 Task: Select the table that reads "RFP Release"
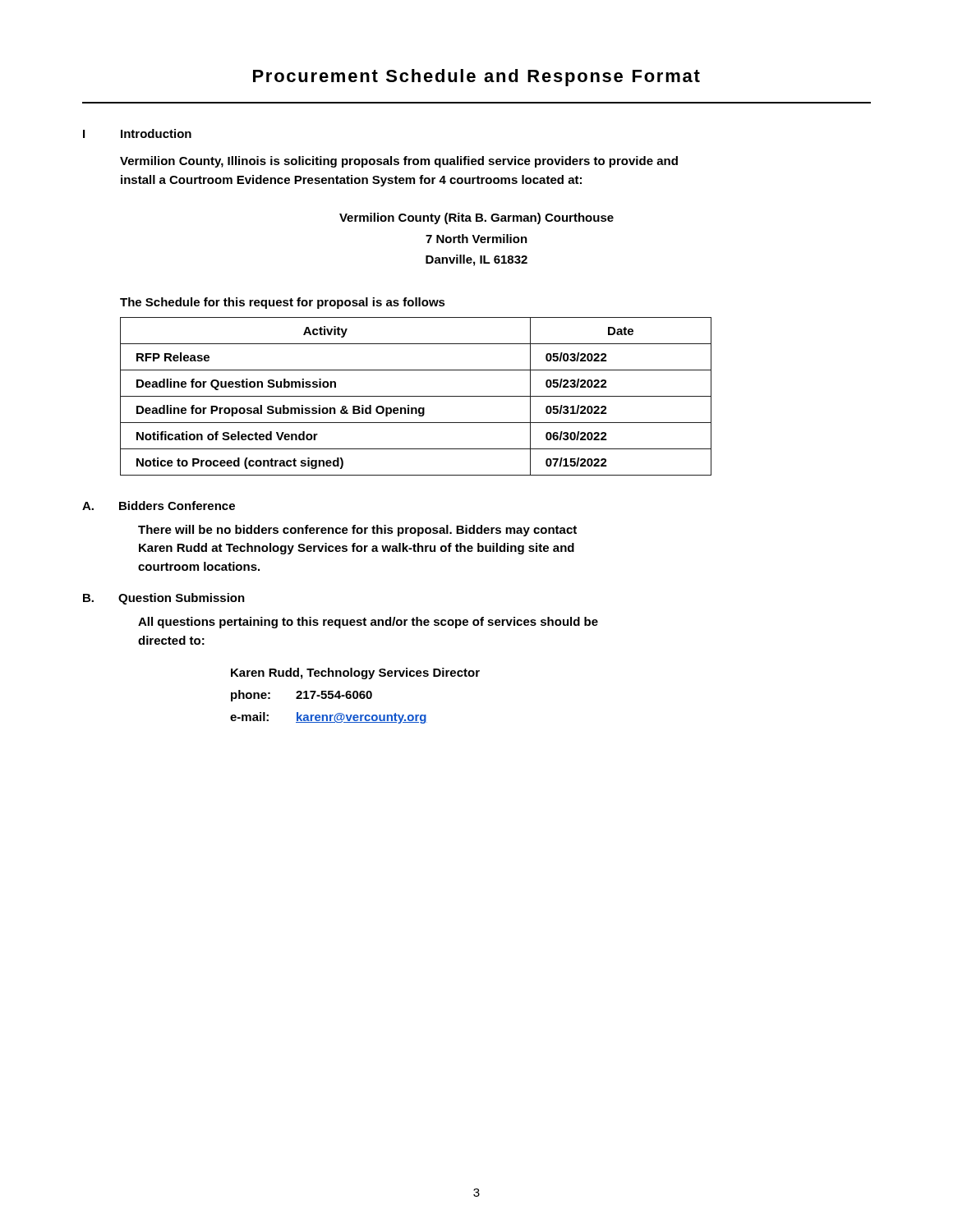click(495, 396)
